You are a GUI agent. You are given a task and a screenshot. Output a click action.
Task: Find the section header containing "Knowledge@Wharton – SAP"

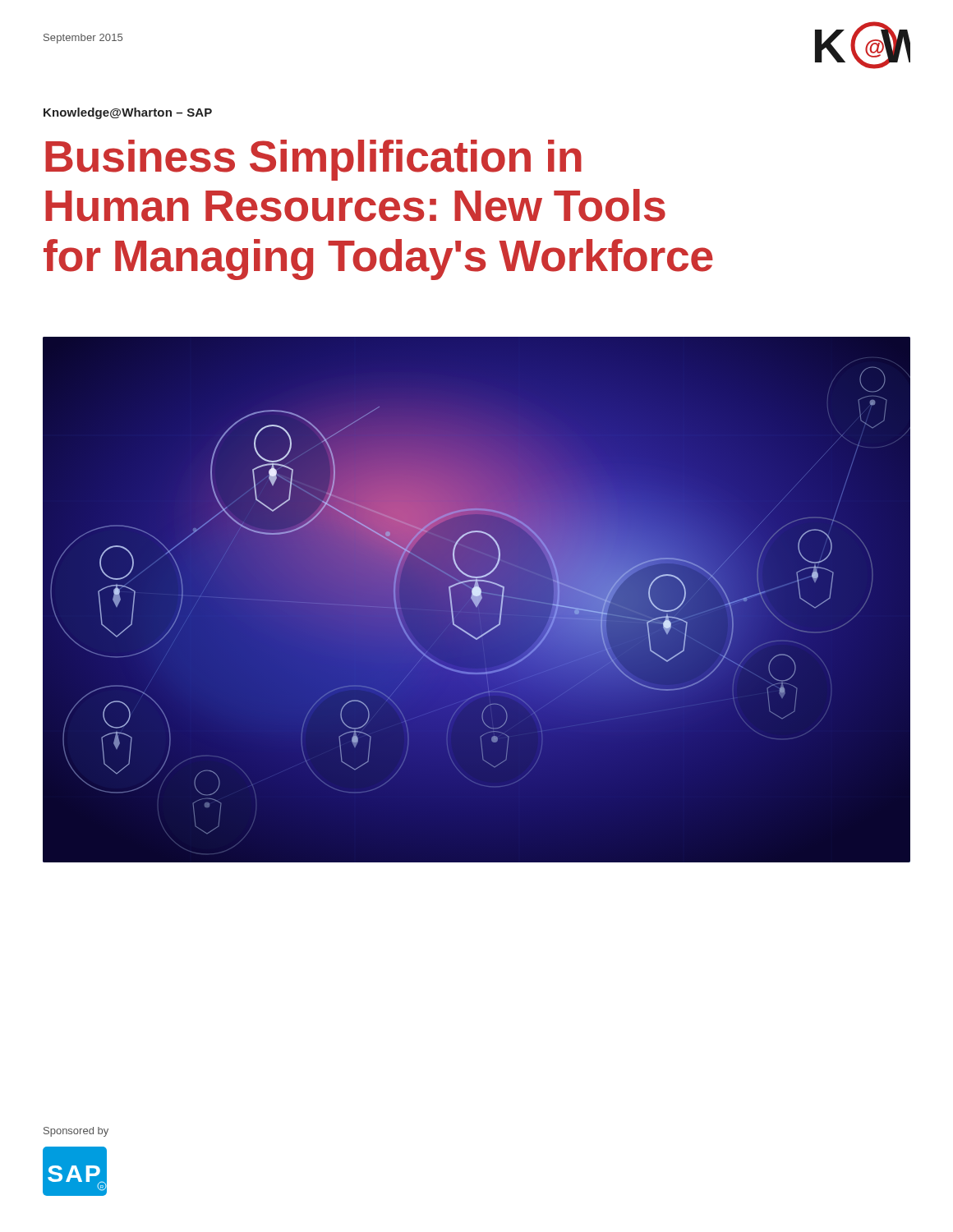[x=128, y=112]
